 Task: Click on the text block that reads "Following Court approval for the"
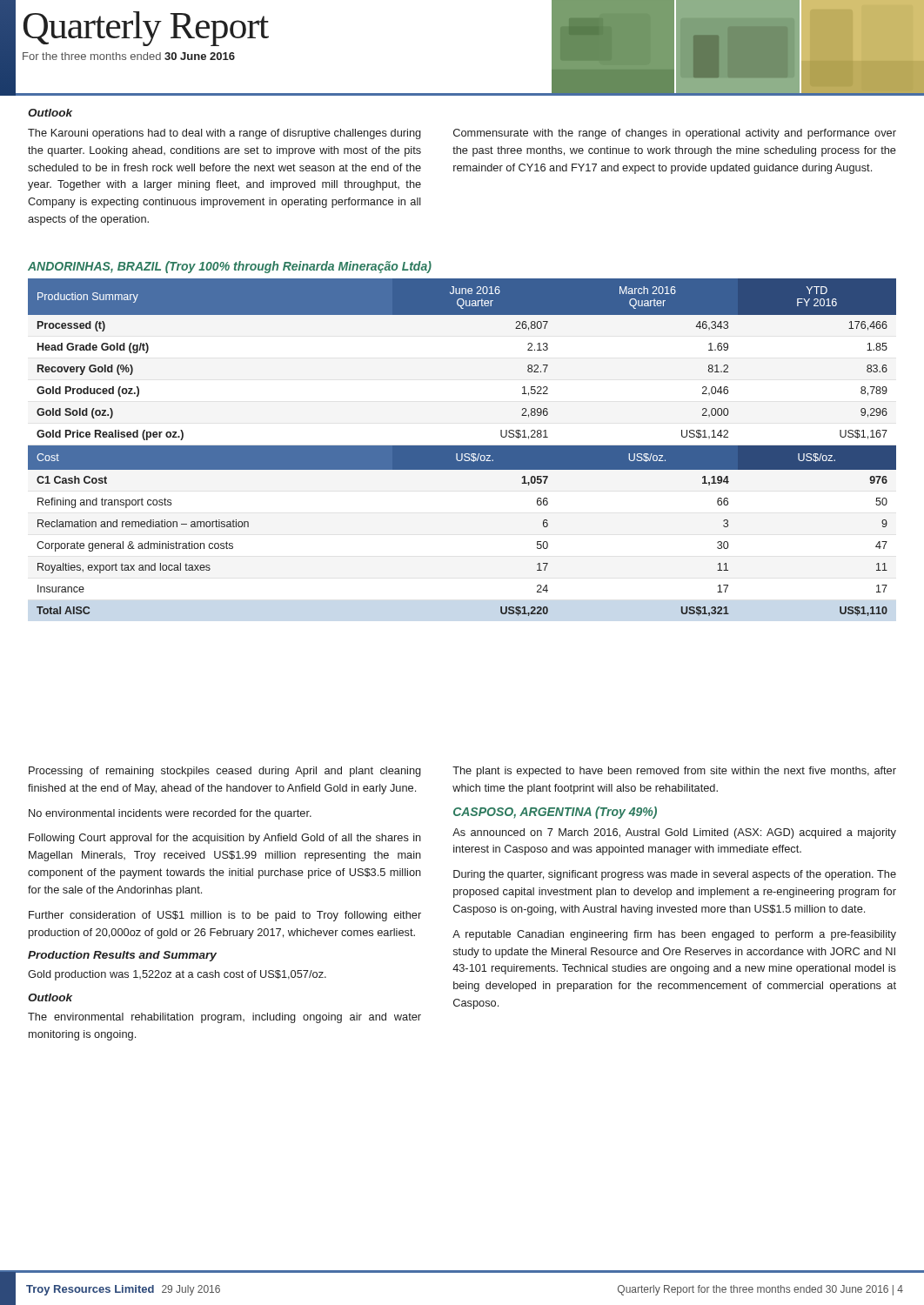click(x=225, y=864)
